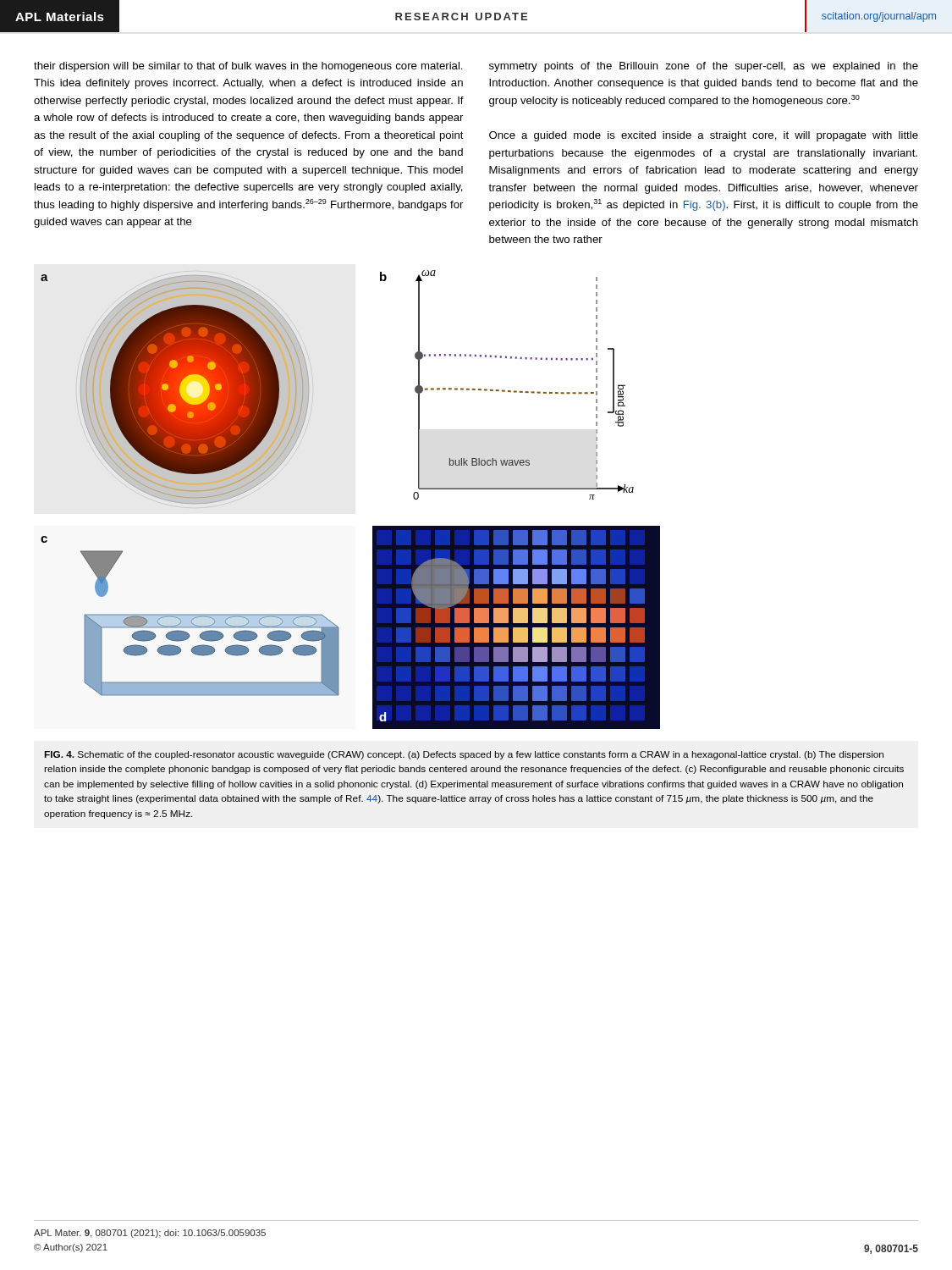Locate the block of text that opens with "their dispersion will"
Viewport: 952px width, 1270px height.
click(x=249, y=144)
